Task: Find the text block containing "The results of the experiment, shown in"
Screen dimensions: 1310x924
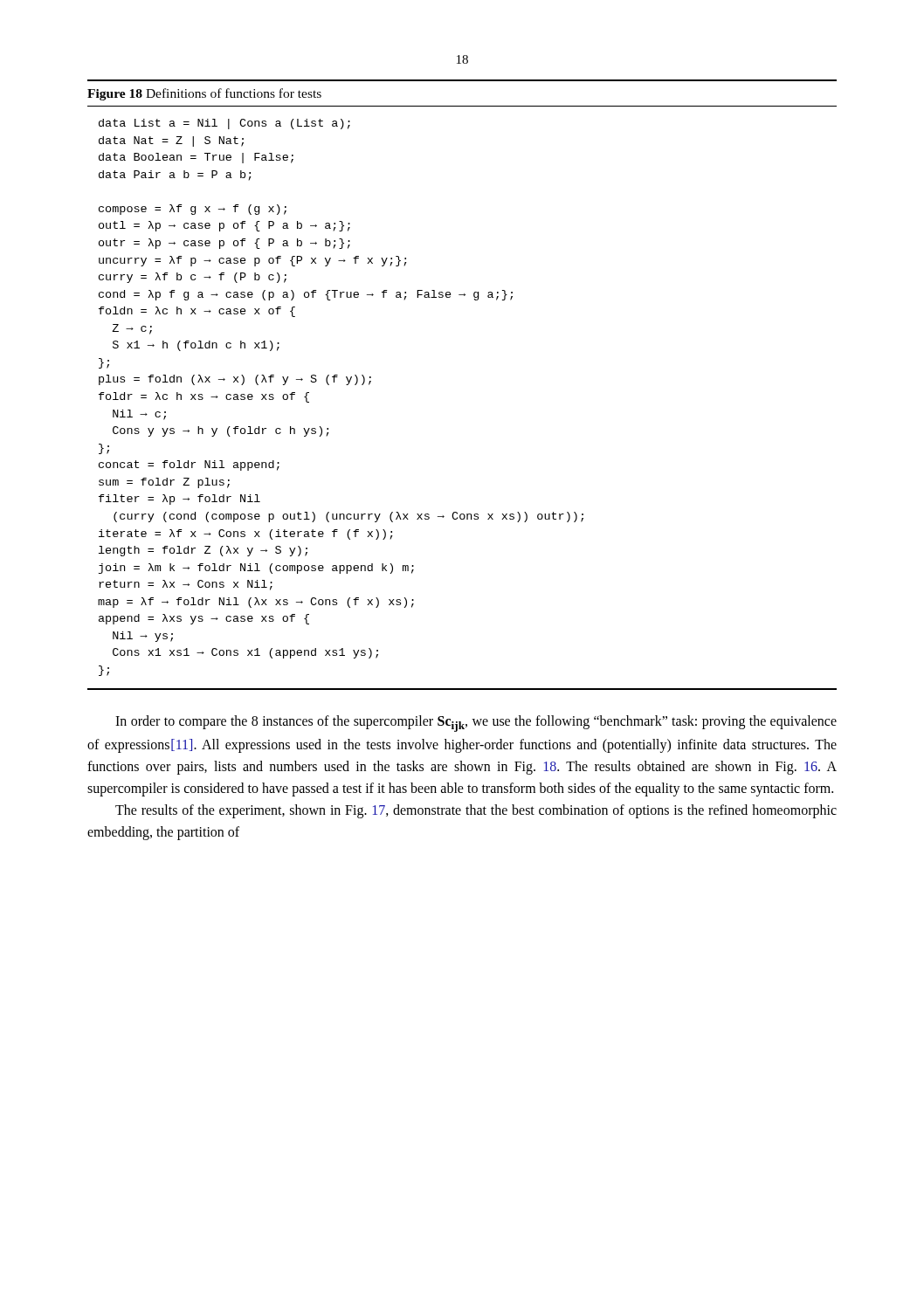Action: pos(462,821)
